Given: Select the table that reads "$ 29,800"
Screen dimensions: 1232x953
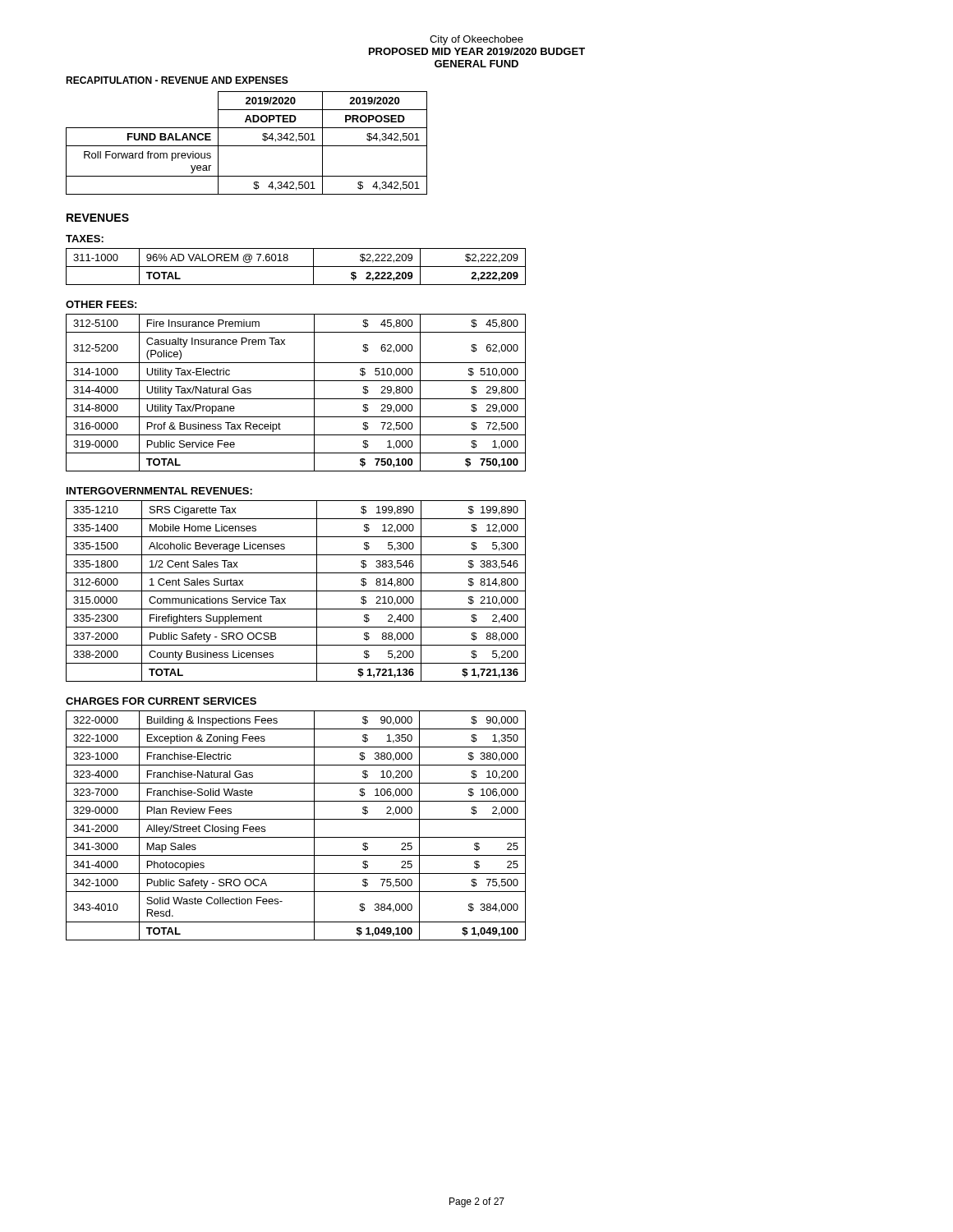Looking at the screenshot, I should point(476,393).
